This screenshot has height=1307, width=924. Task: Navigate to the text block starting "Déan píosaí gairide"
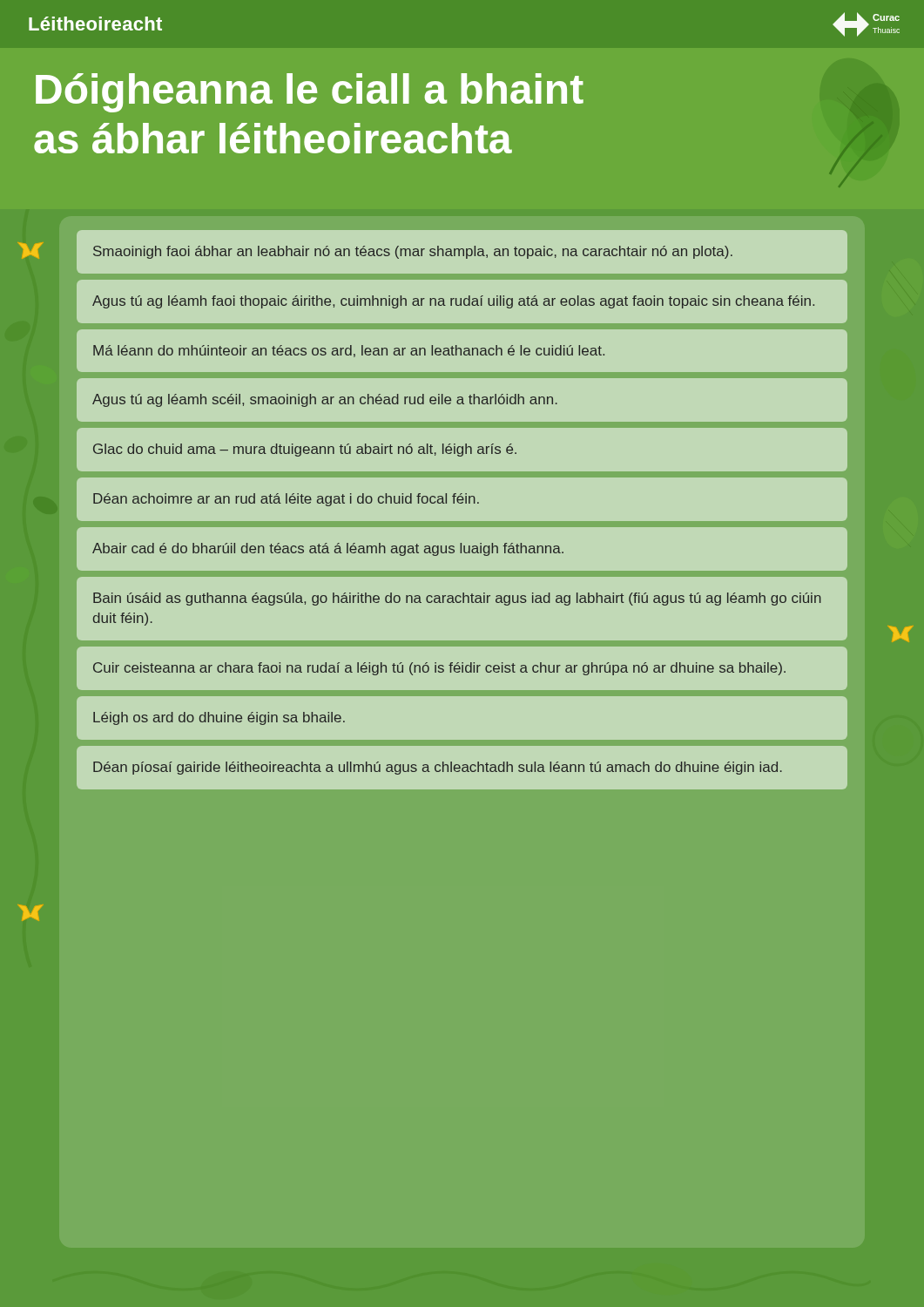[438, 767]
